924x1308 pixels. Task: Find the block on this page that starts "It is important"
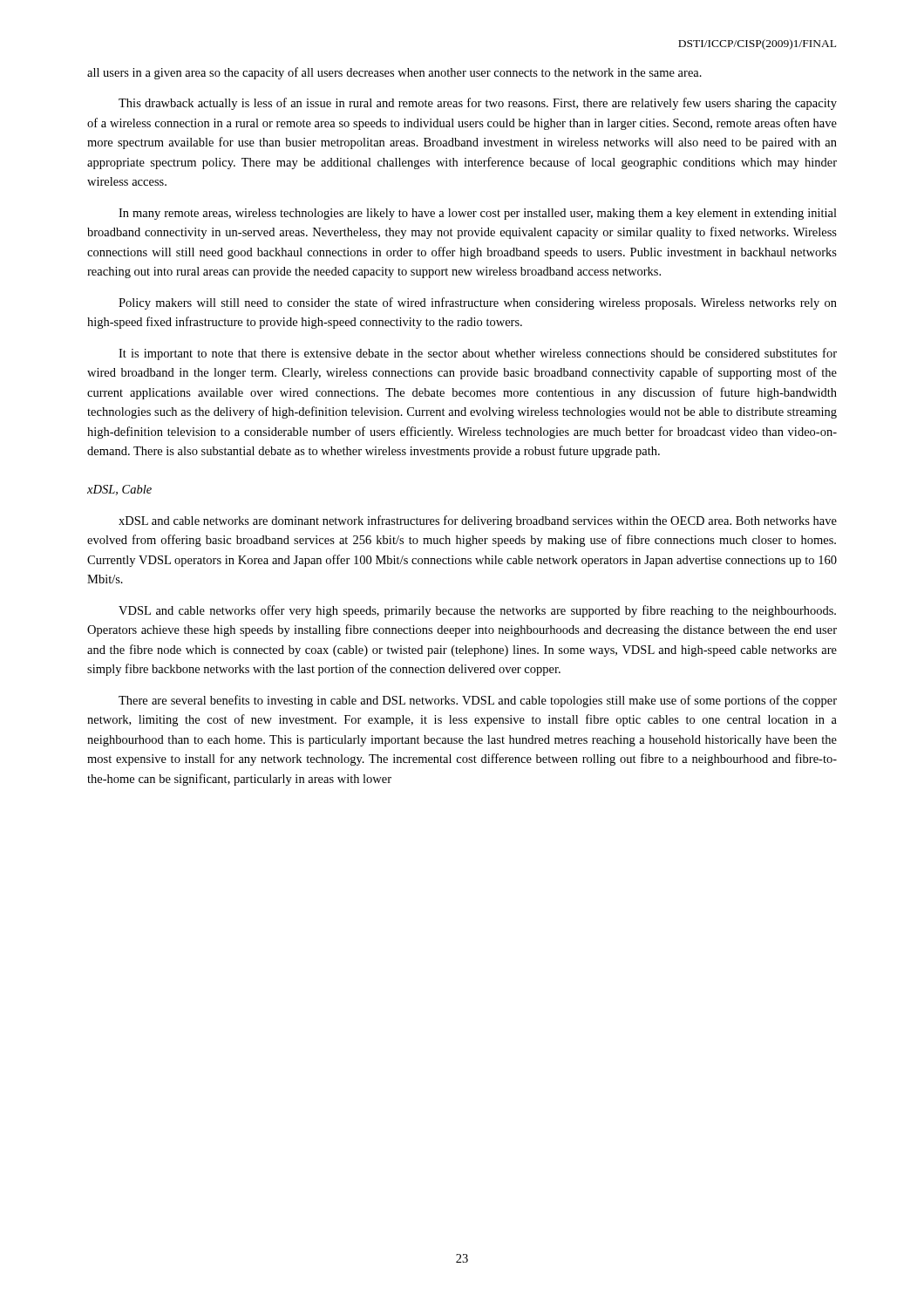462,402
